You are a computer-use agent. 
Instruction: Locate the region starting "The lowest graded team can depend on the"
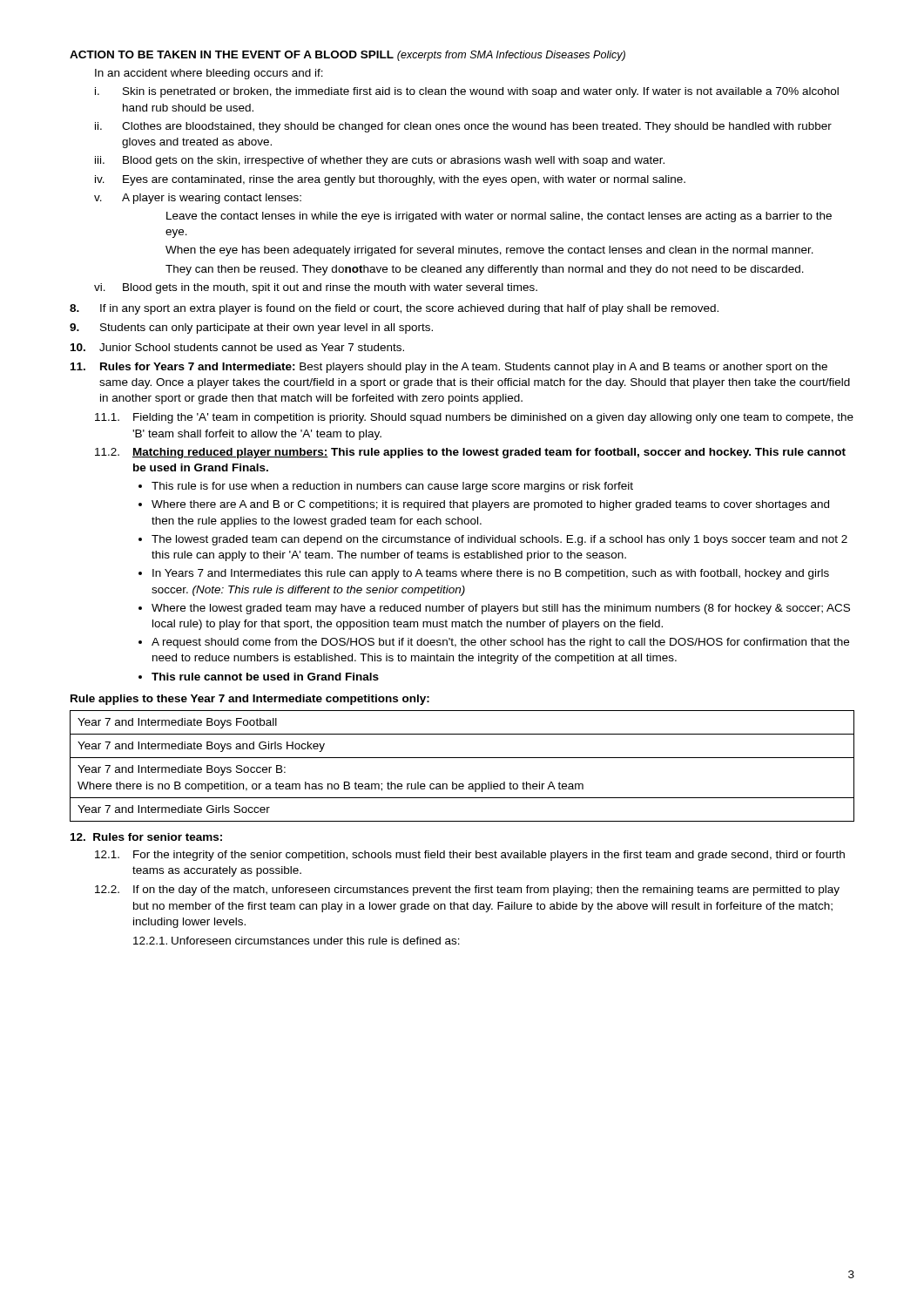pyautogui.click(x=500, y=547)
